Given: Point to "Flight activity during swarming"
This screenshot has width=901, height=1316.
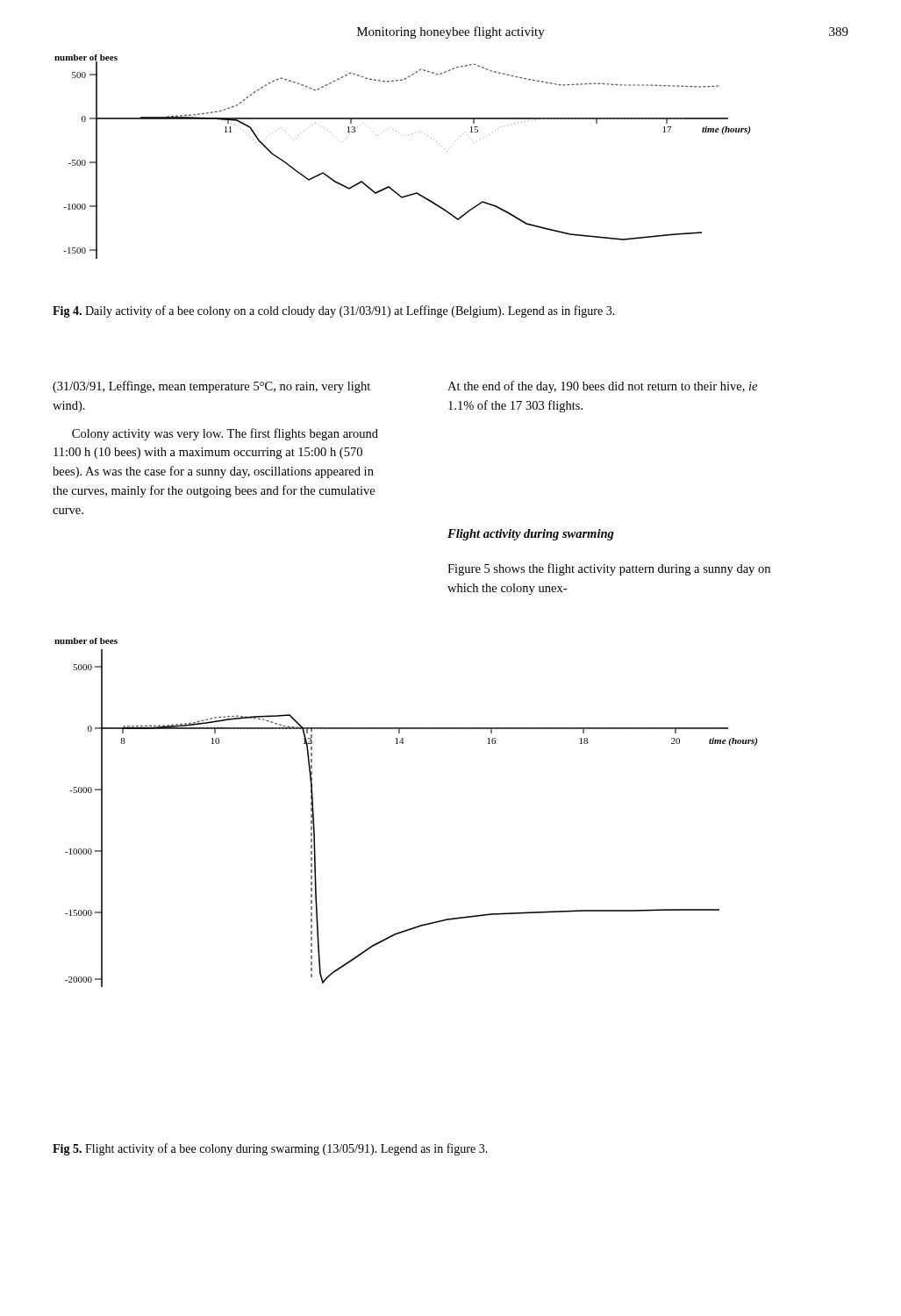Looking at the screenshot, I should 531,533.
